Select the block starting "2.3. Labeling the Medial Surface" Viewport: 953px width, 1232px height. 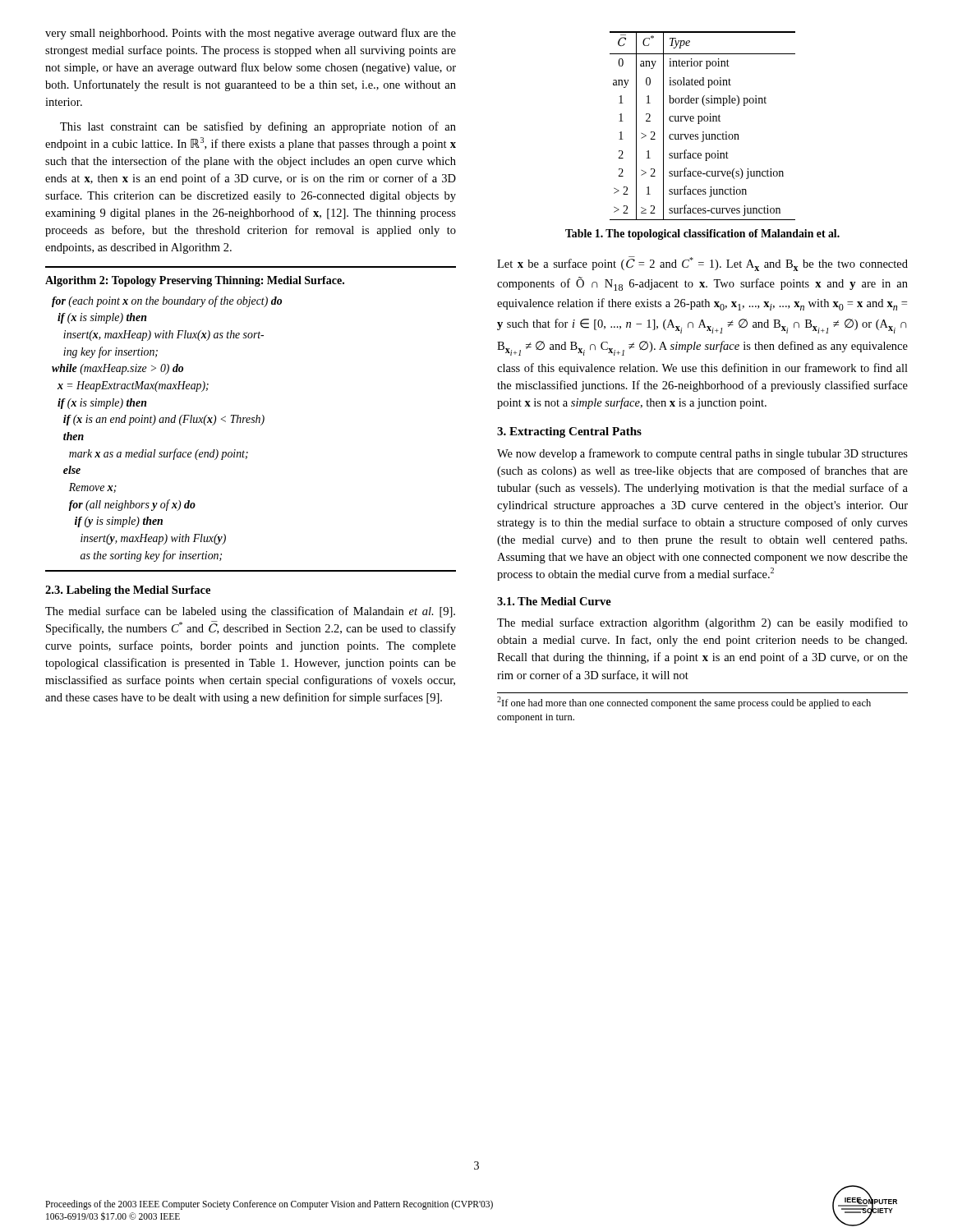click(128, 589)
